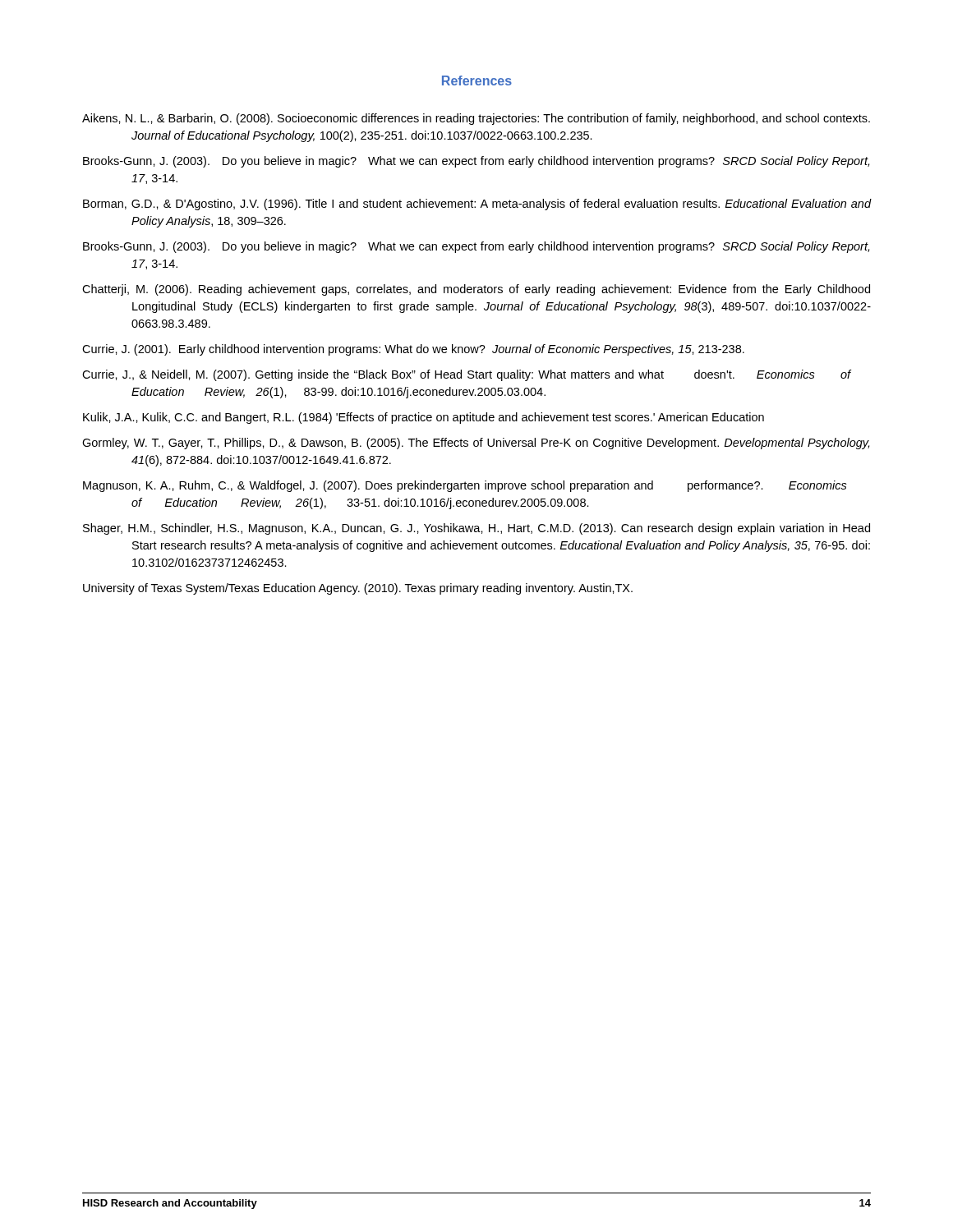Find the list item that says "Chatterji, M. (2006). Reading achievement gaps,"

click(476, 306)
